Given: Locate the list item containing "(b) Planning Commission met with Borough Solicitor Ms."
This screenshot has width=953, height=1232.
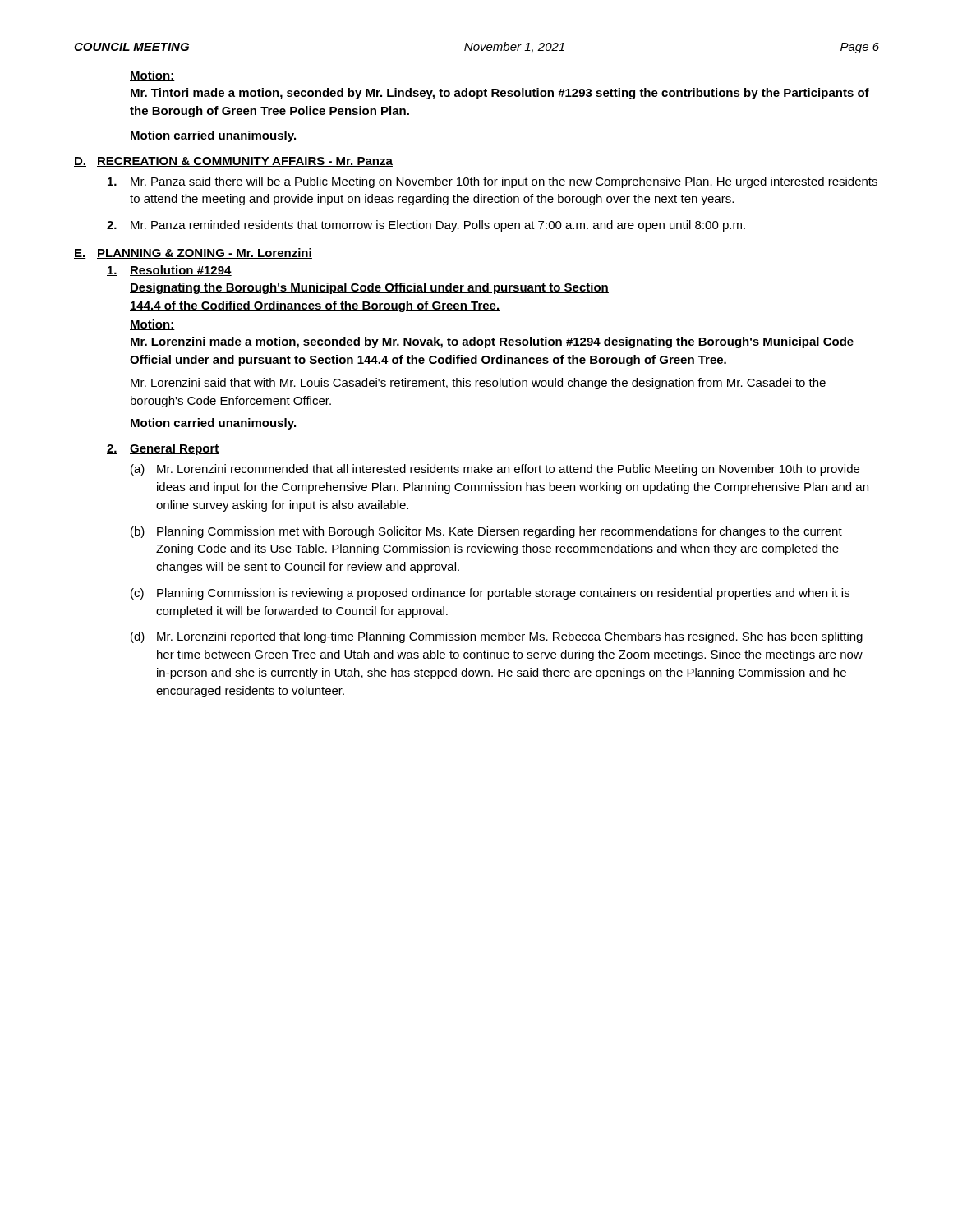Looking at the screenshot, I should click(504, 549).
